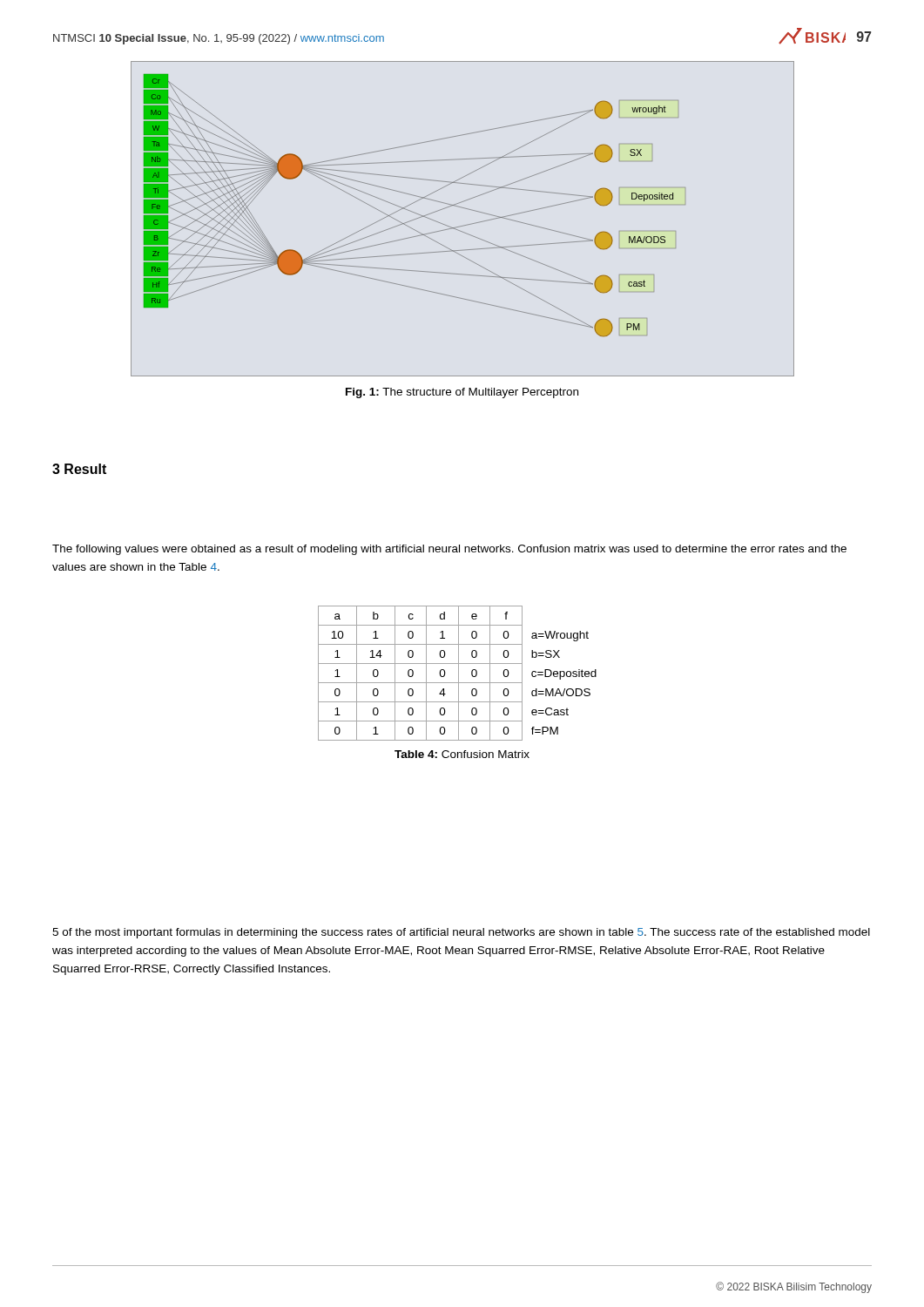Click on the region starting "Fig. 1: The structure of Multilayer"
The image size is (924, 1307).
[x=462, y=392]
